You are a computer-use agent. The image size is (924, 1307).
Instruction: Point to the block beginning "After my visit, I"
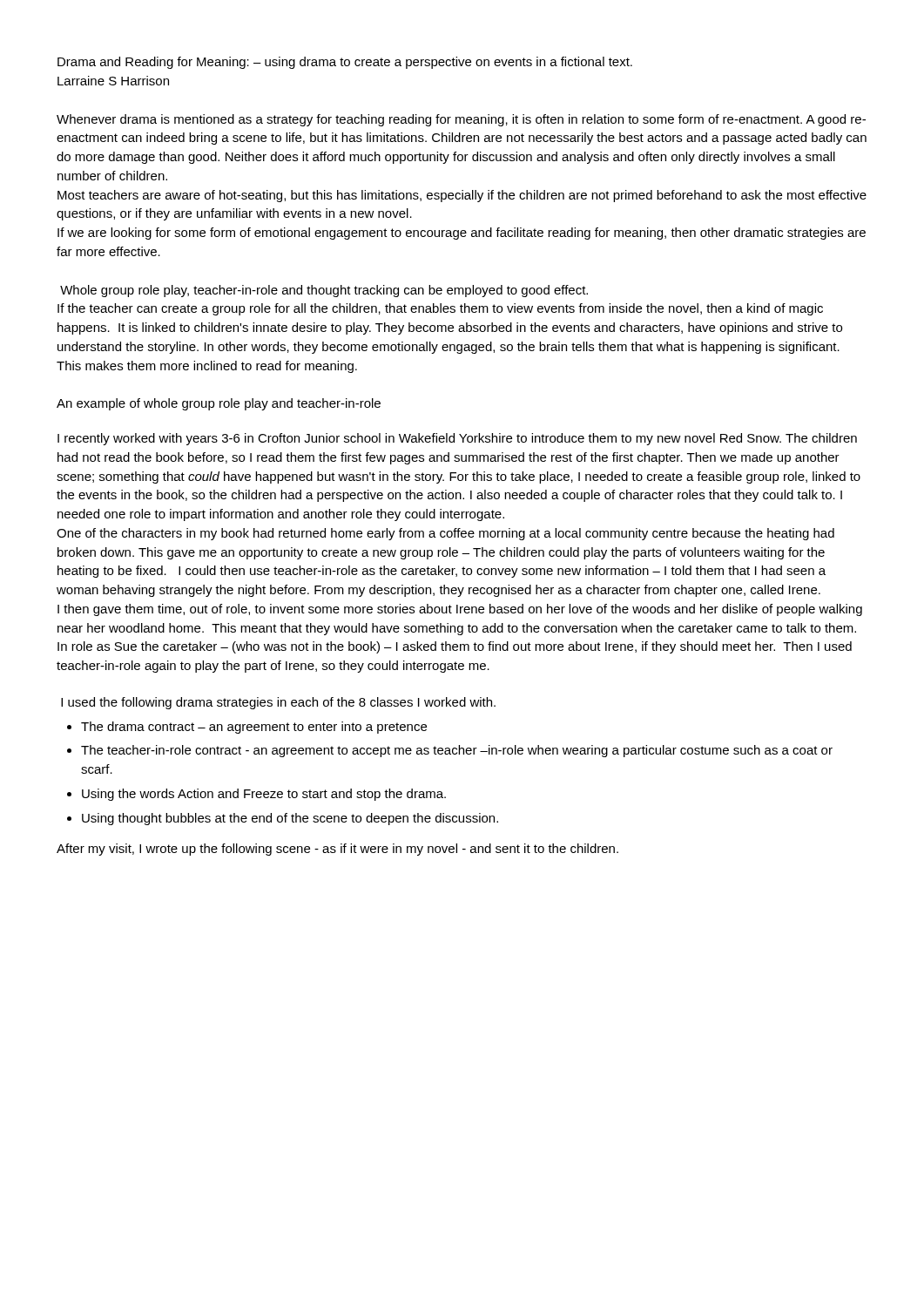coord(462,849)
